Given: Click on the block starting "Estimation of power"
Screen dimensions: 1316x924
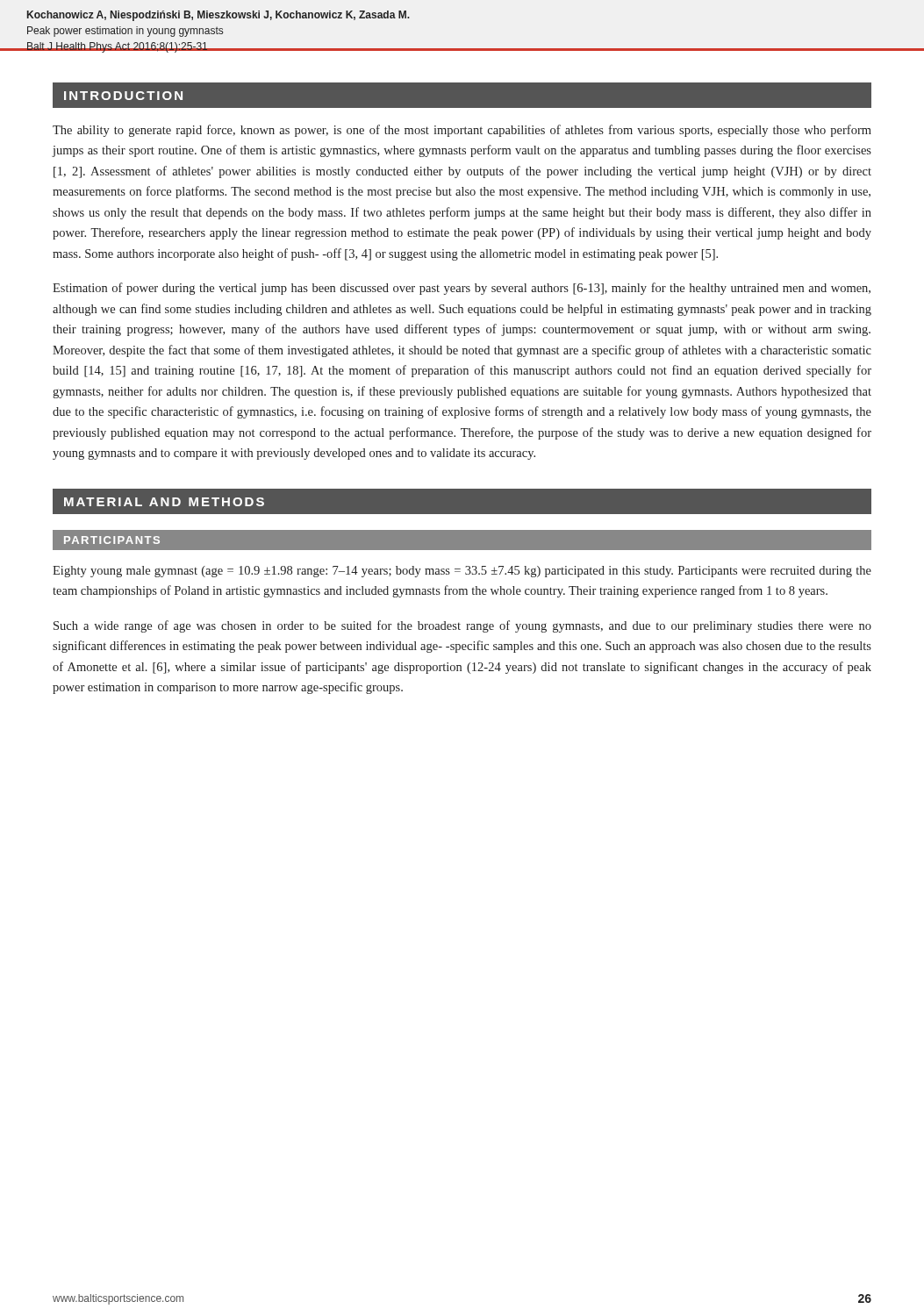Looking at the screenshot, I should (x=462, y=371).
